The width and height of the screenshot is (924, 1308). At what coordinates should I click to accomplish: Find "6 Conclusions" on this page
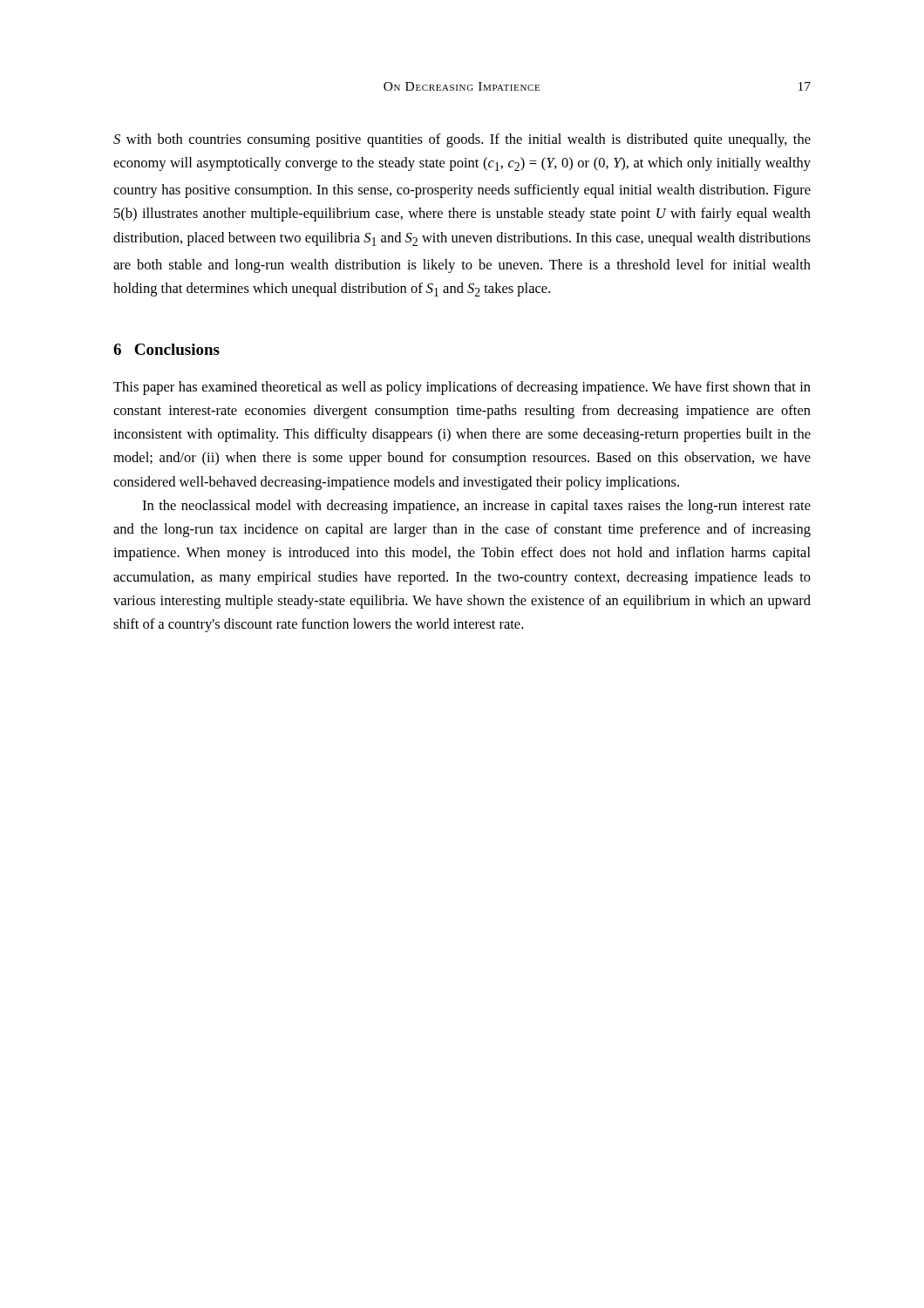pos(166,349)
